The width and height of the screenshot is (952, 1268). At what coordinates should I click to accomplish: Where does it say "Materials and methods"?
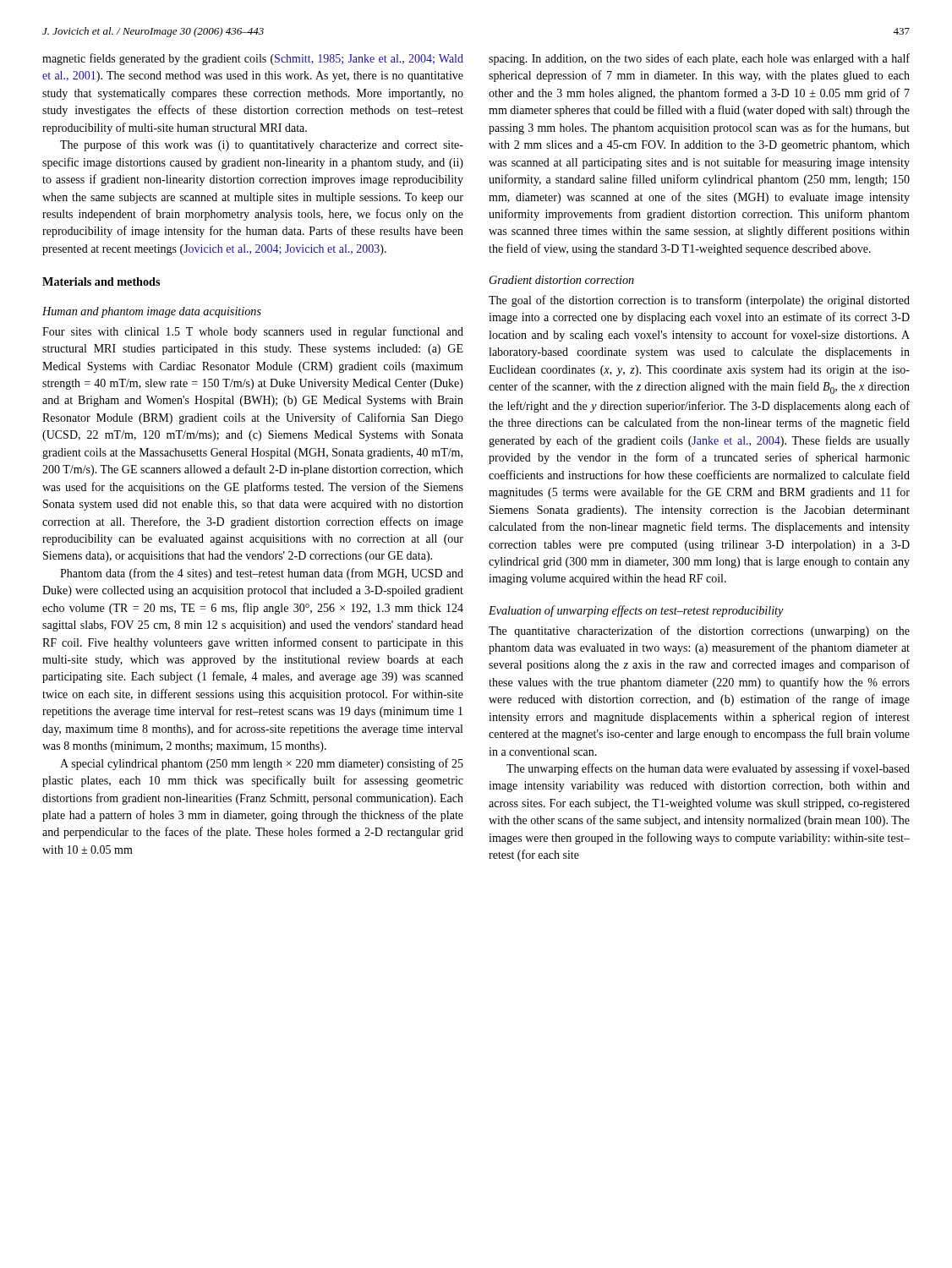pyautogui.click(x=101, y=282)
